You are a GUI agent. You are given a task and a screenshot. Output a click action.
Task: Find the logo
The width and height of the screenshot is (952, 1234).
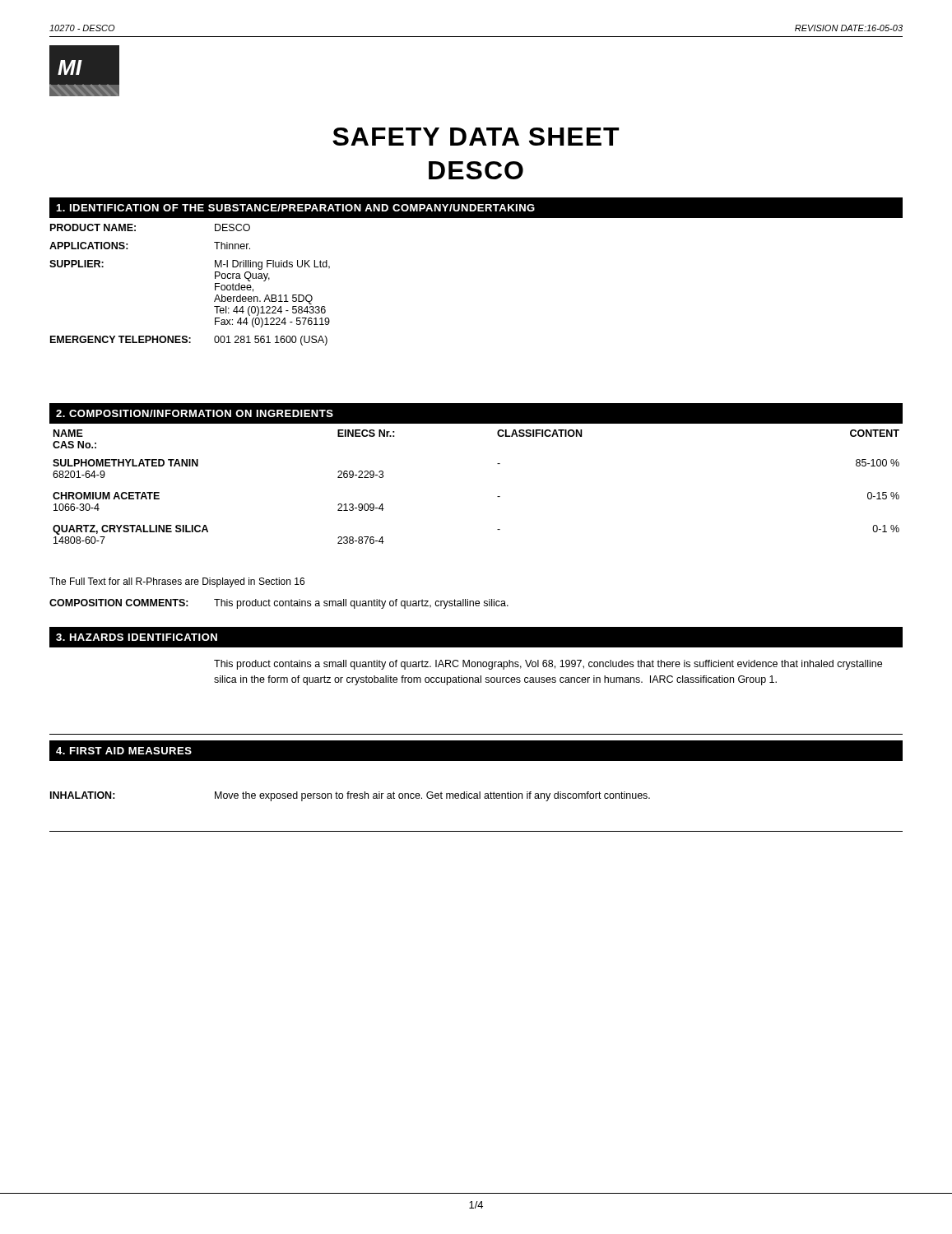coord(84,72)
